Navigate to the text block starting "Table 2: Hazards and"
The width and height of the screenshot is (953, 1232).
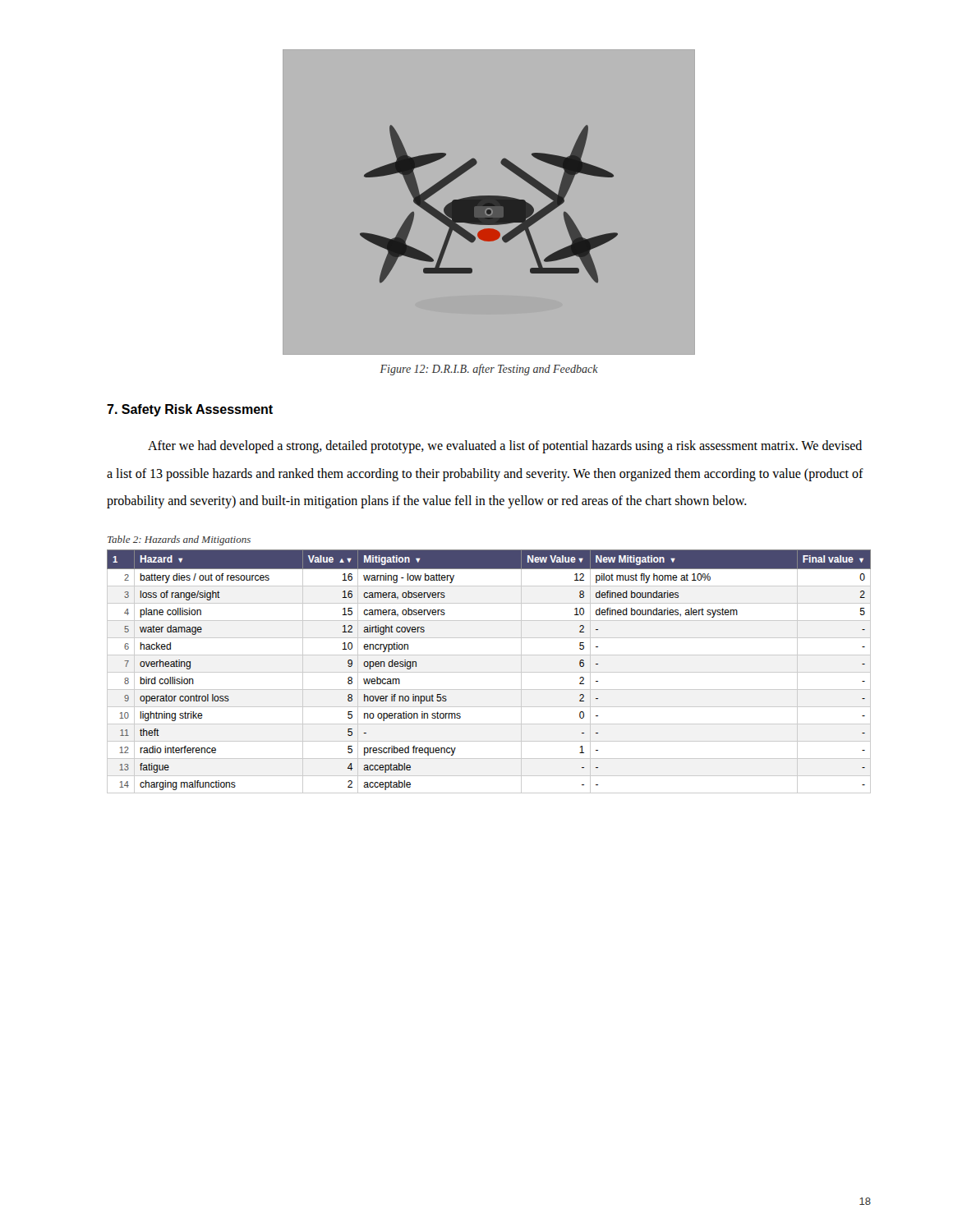pos(179,539)
